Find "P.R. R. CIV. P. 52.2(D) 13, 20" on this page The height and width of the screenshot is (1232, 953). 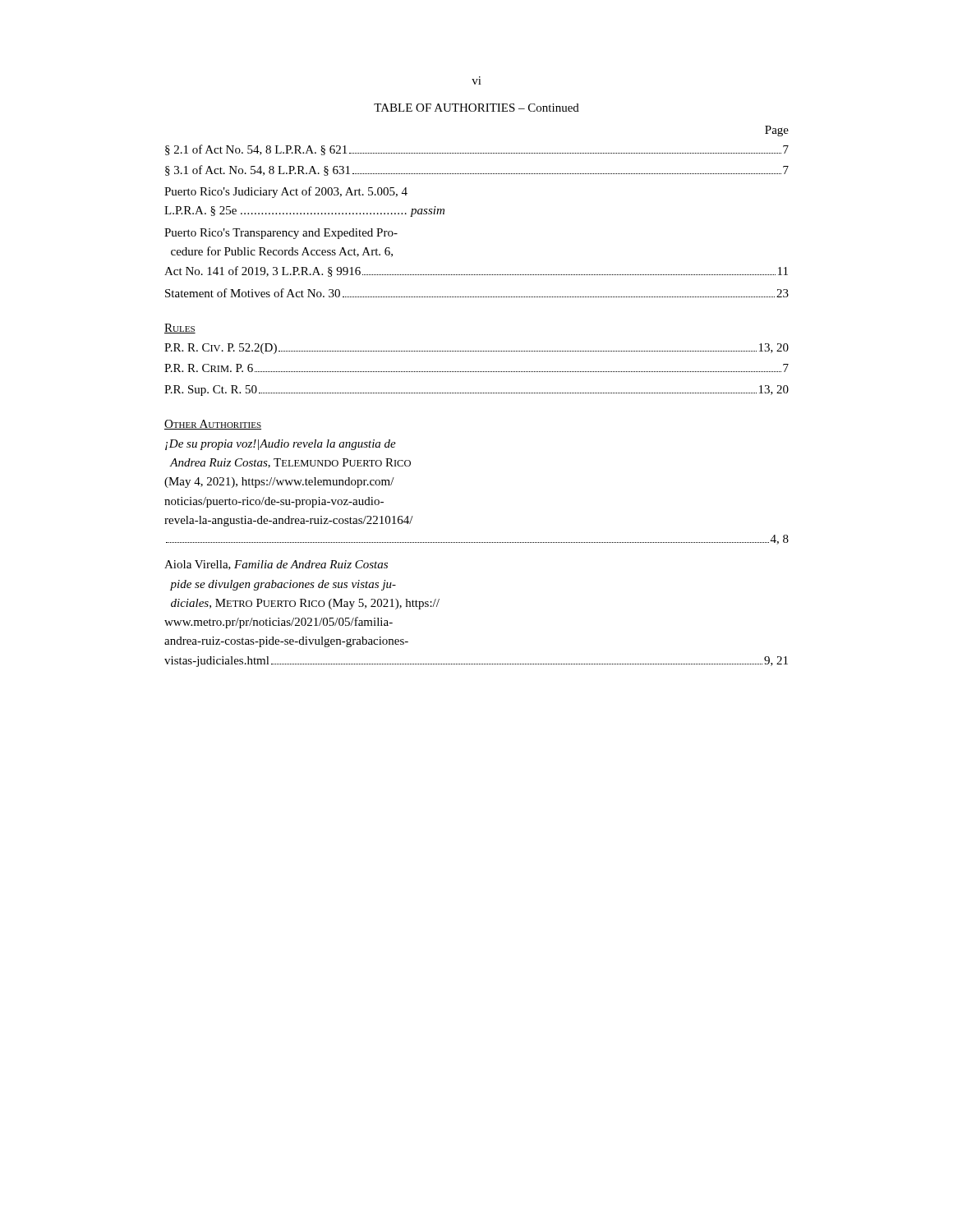pyautogui.click(x=476, y=348)
